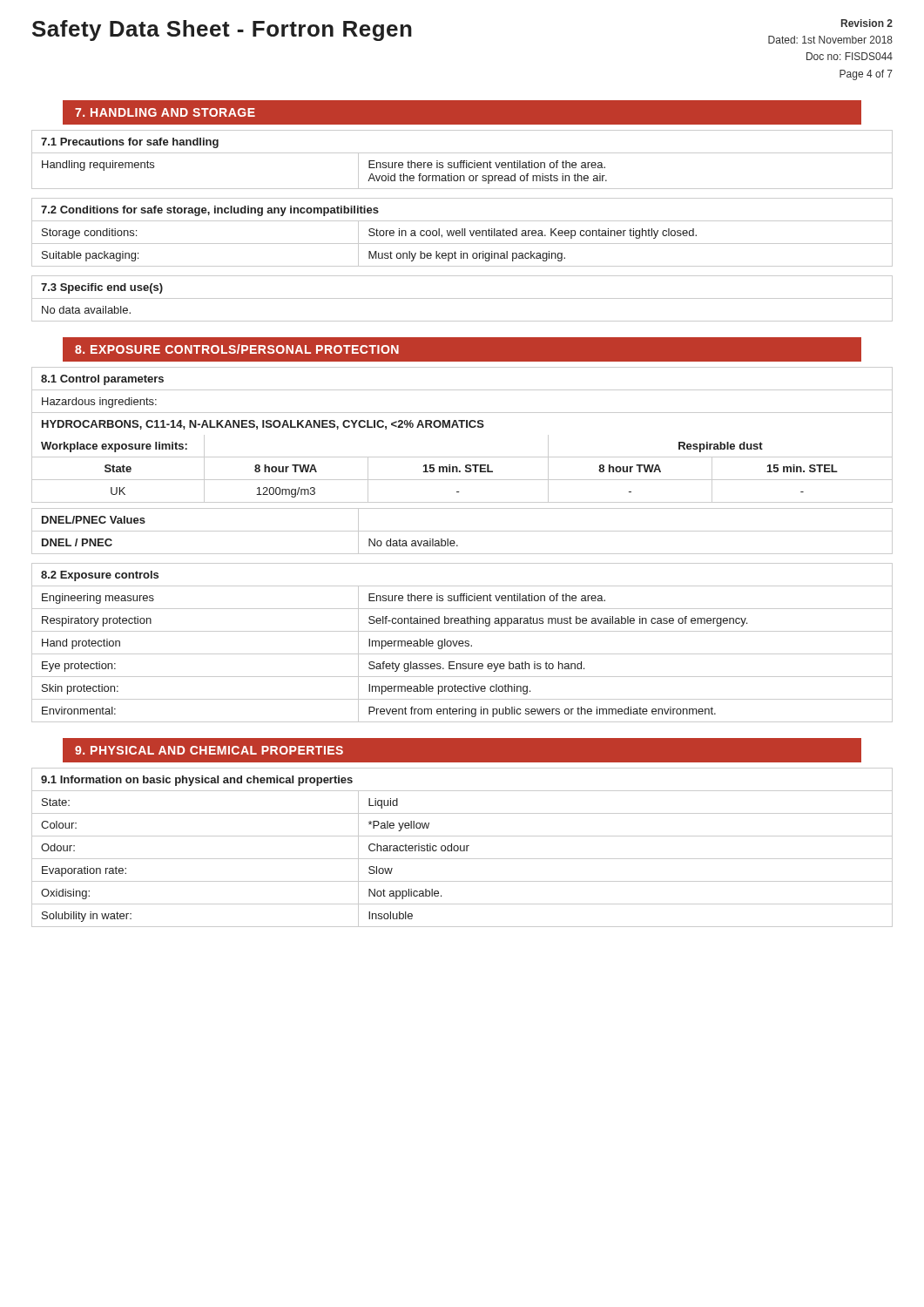Screen dimensions: 1307x924
Task: Click where it says "8. EXPOSURE CONTROLS/PERSONAL PROTECTION"
Action: coord(237,349)
